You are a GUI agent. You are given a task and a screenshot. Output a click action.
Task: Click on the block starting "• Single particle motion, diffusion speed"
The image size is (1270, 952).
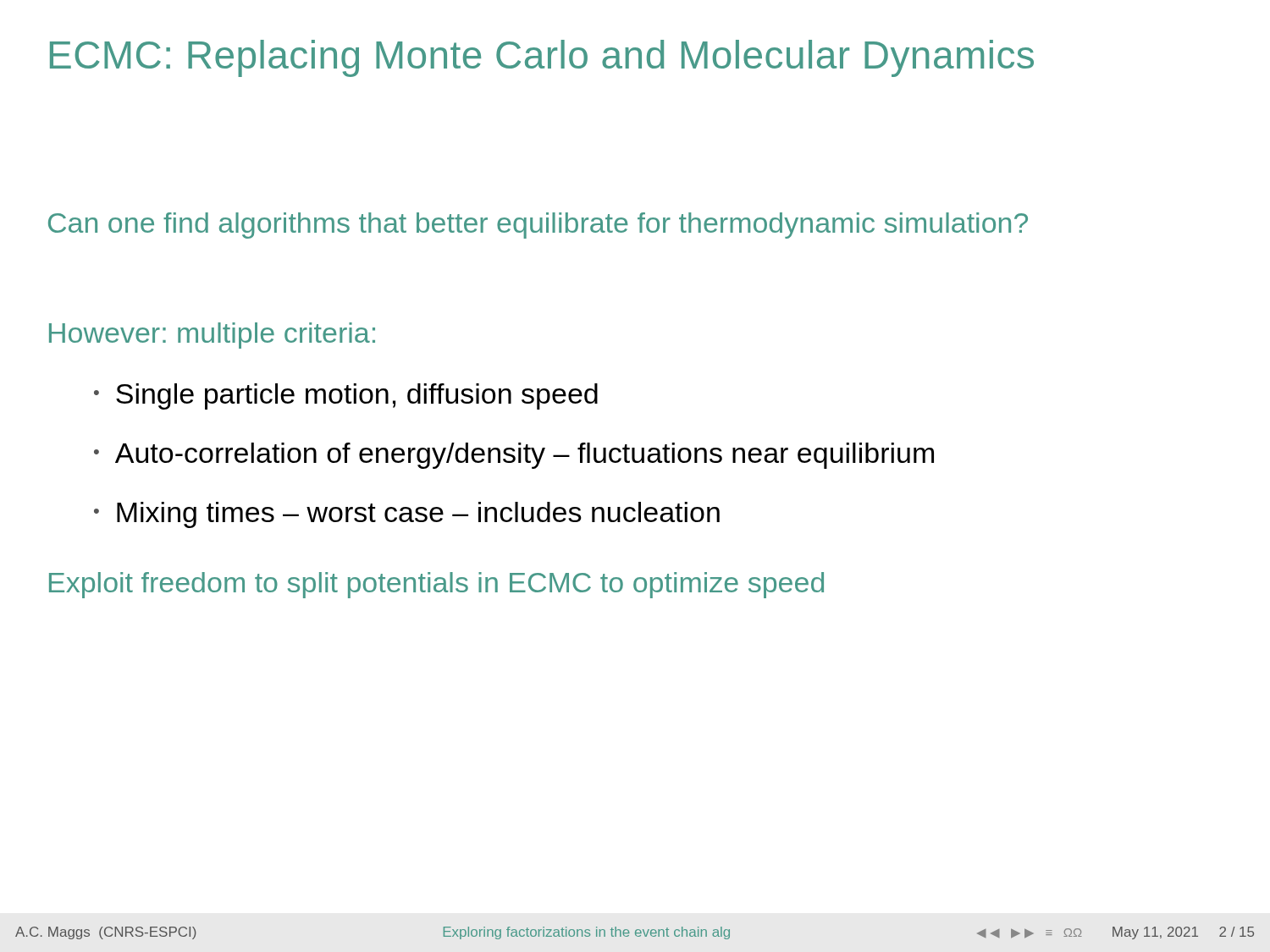click(346, 394)
